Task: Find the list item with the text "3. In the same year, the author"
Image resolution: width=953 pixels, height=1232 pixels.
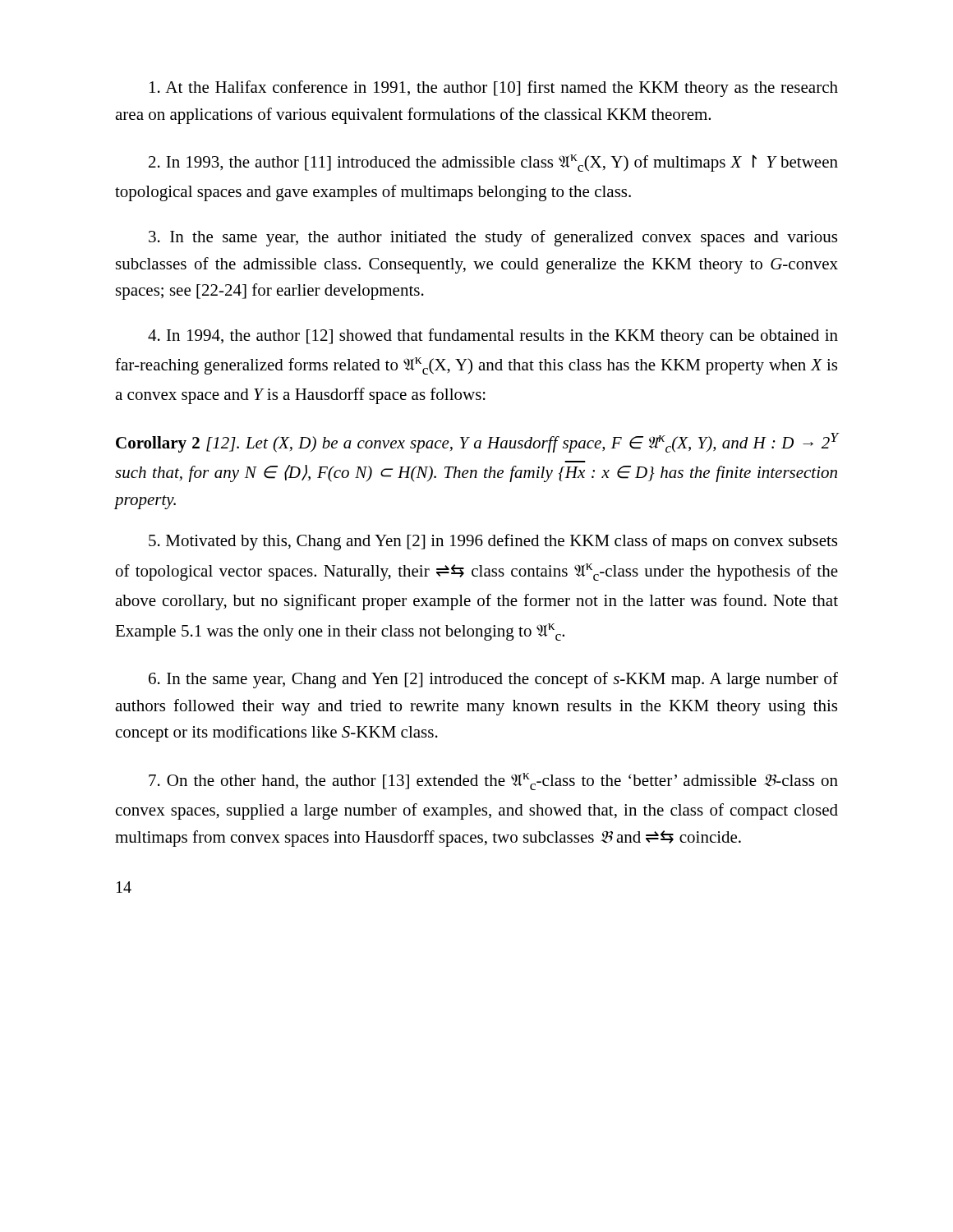Action: (476, 263)
